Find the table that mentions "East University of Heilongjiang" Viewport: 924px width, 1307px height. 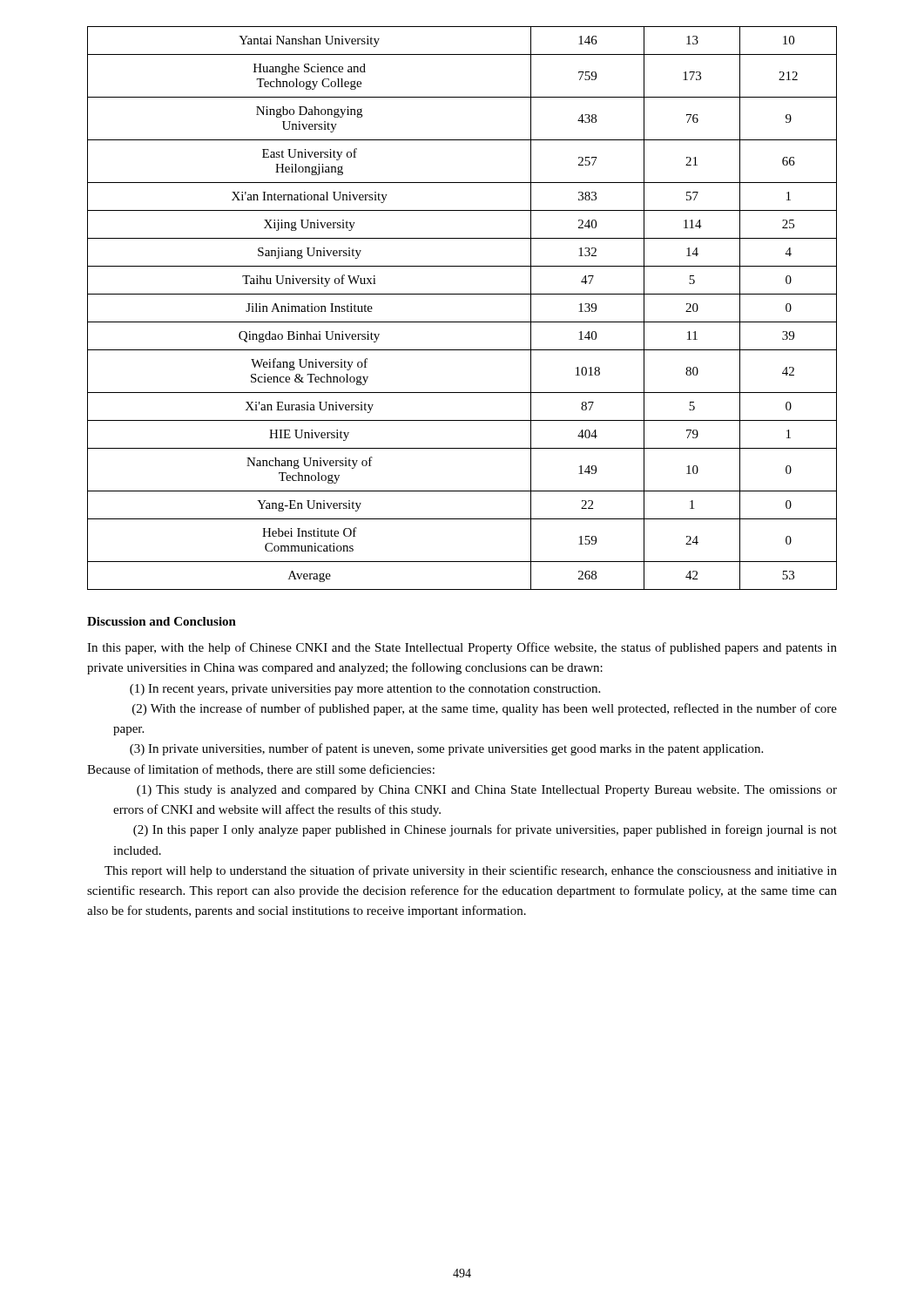tap(462, 308)
